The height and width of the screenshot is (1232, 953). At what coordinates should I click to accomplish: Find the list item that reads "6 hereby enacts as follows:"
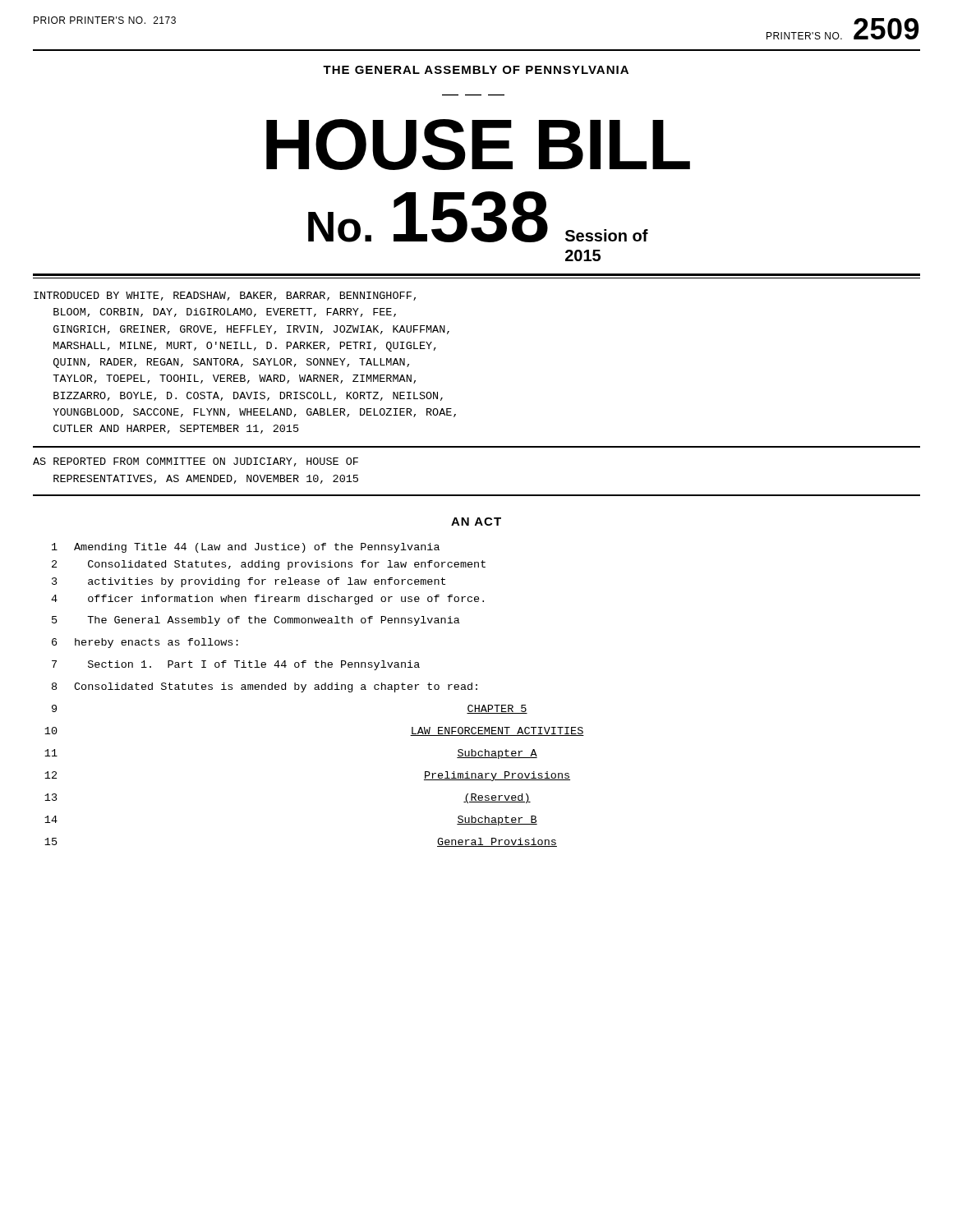[x=145, y=643]
